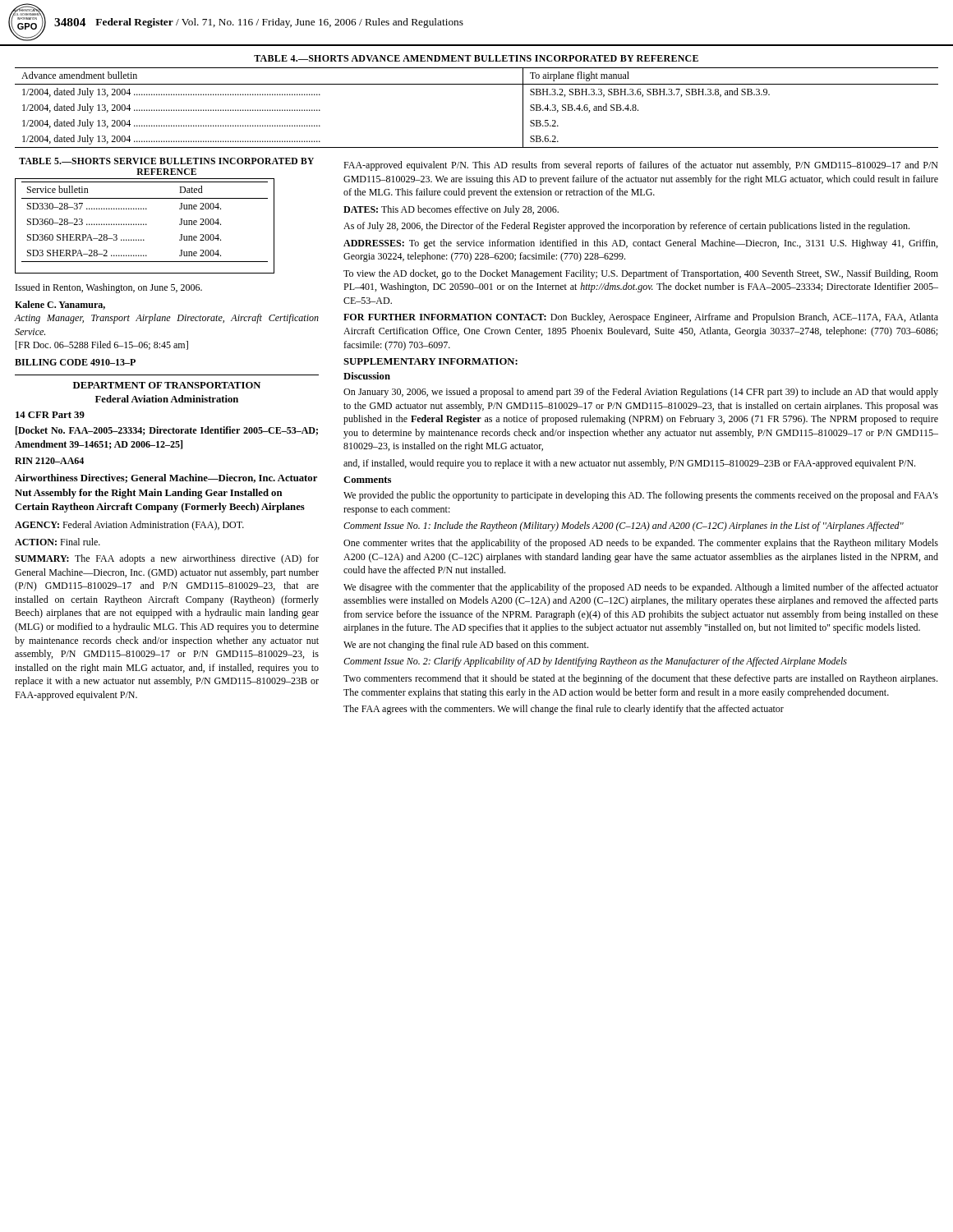The image size is (953, 1232).
Task: Find the table that mentions "June 2004."
Action: coord(145,226)
